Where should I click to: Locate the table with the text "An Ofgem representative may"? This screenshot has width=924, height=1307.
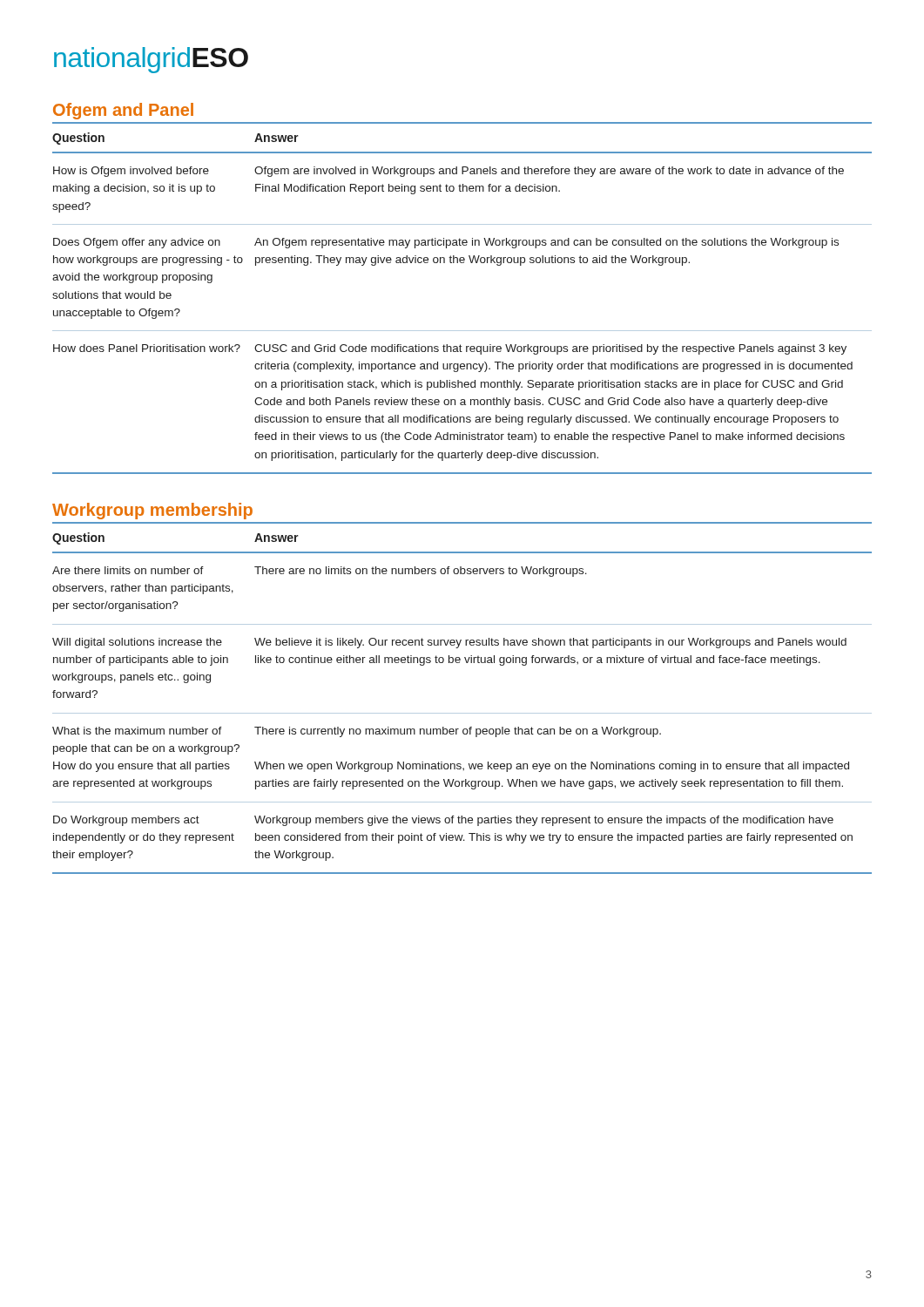pyautogui.click(x=462, y=298)
